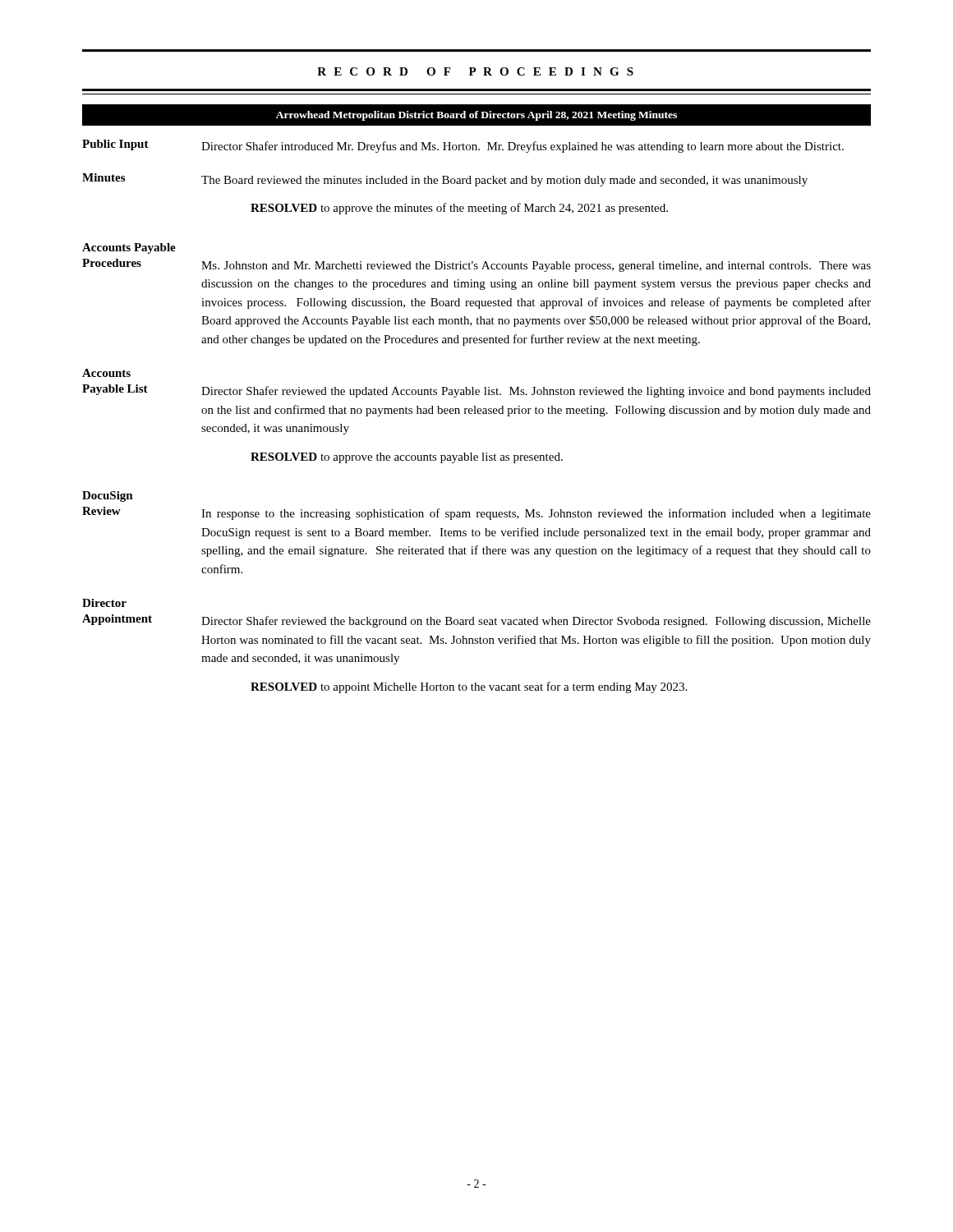Locate the block starting "Payable List Director Shafer reviewed the updated"
This screenshot has height=1232, width=953.
tap(476, 391)
